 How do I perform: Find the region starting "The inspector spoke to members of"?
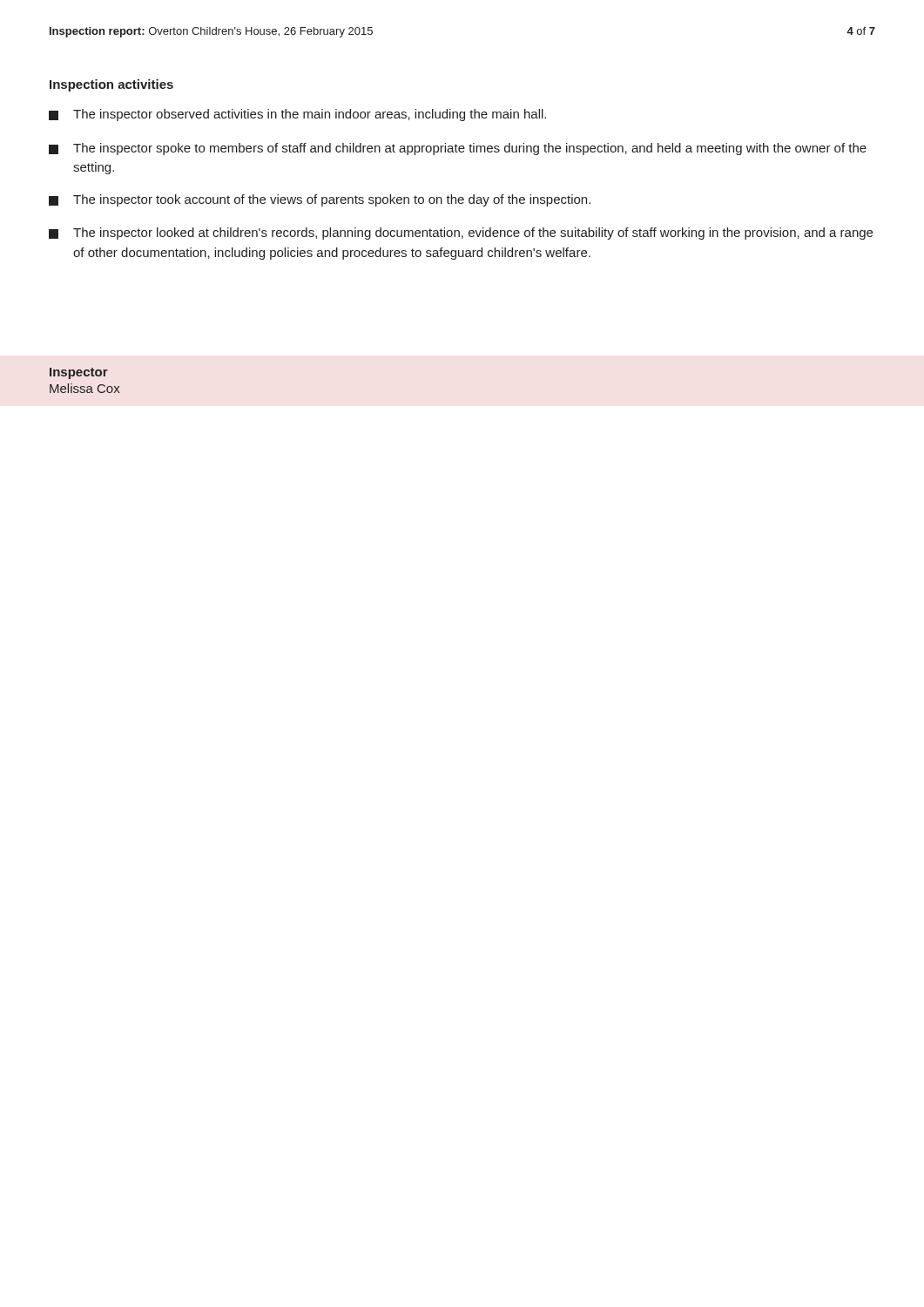[x=462, y=158]
